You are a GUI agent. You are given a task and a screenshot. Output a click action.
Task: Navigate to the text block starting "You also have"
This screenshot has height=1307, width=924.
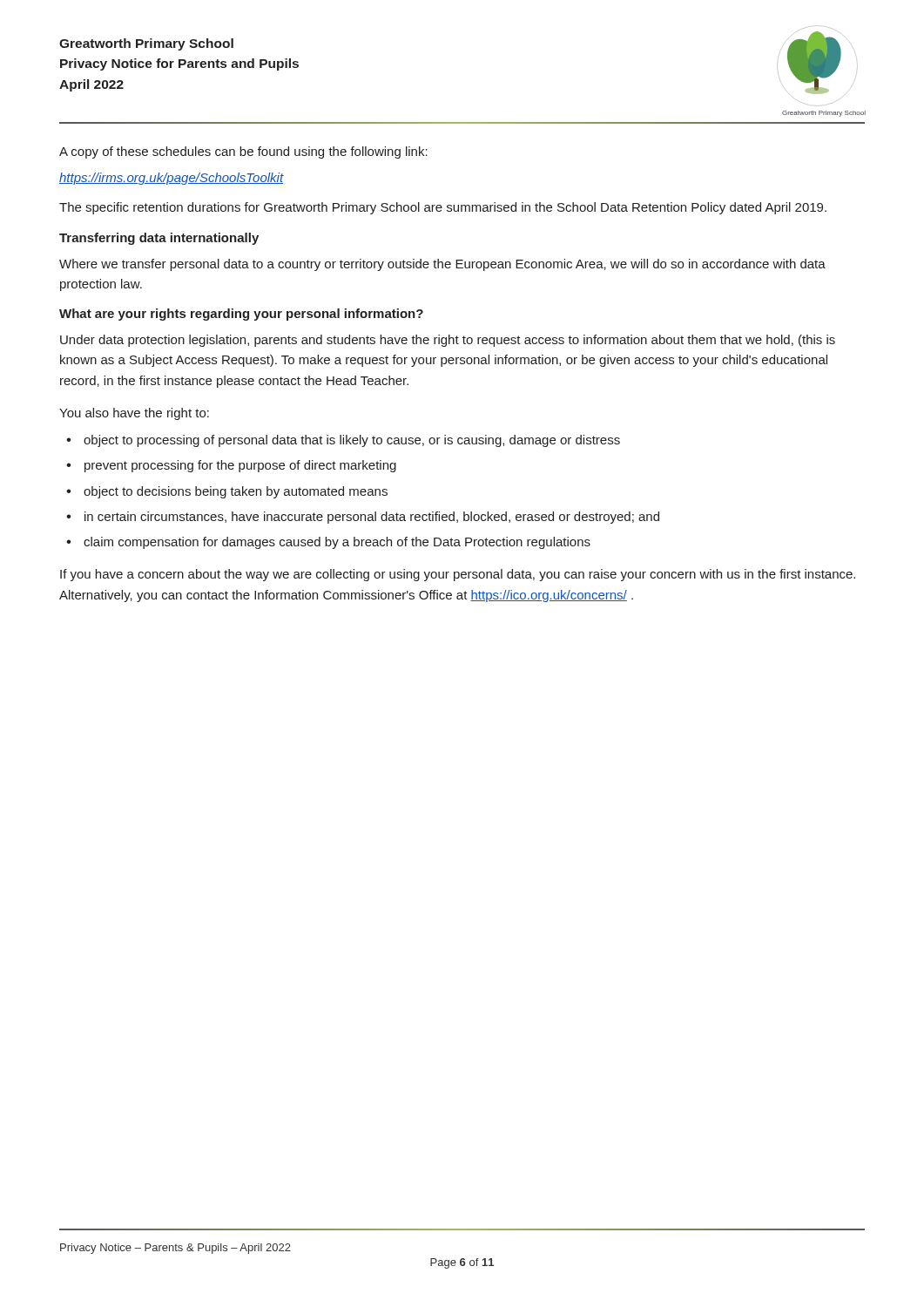coord(135,412)
